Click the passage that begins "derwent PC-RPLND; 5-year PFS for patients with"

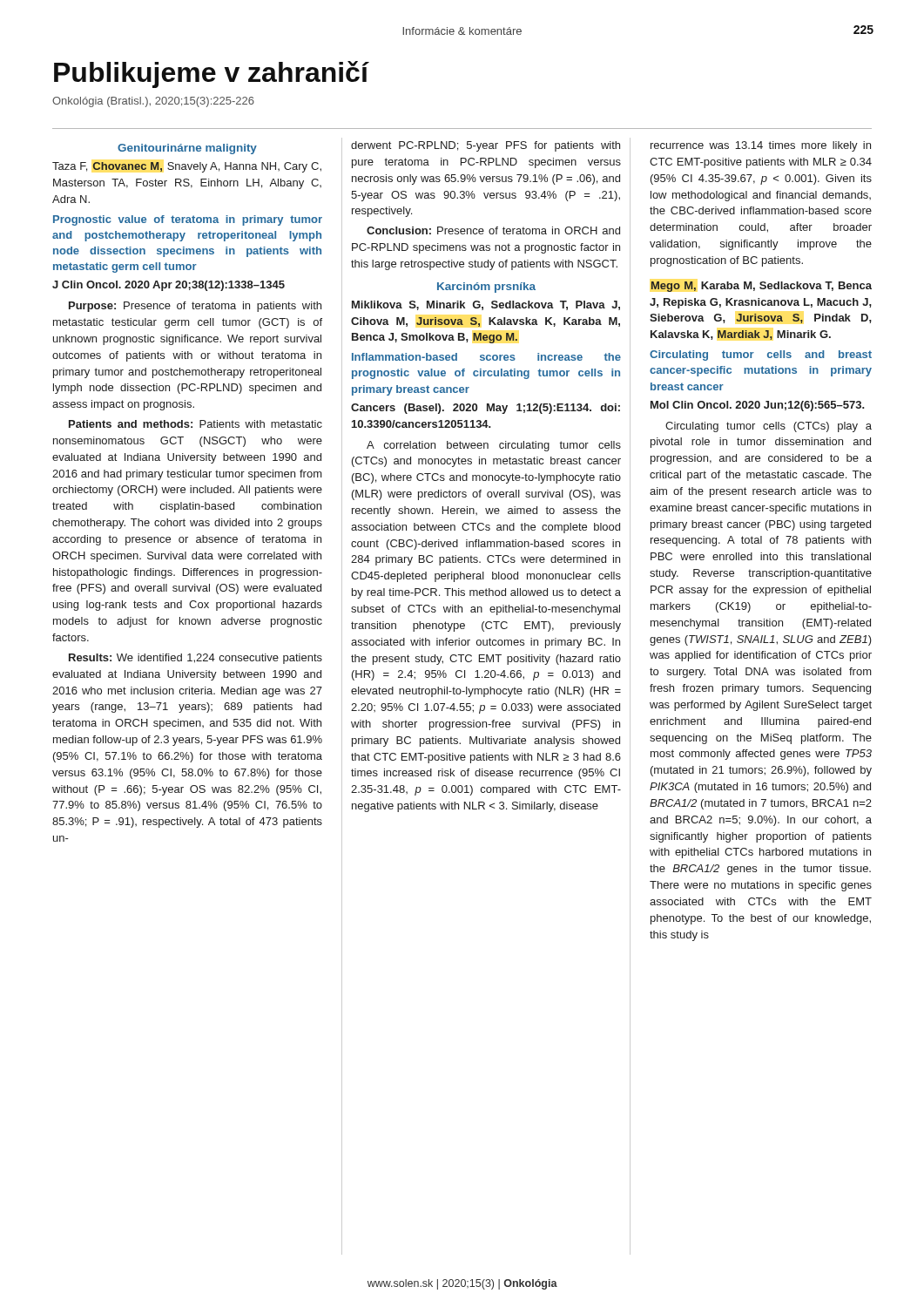[486, 205]
